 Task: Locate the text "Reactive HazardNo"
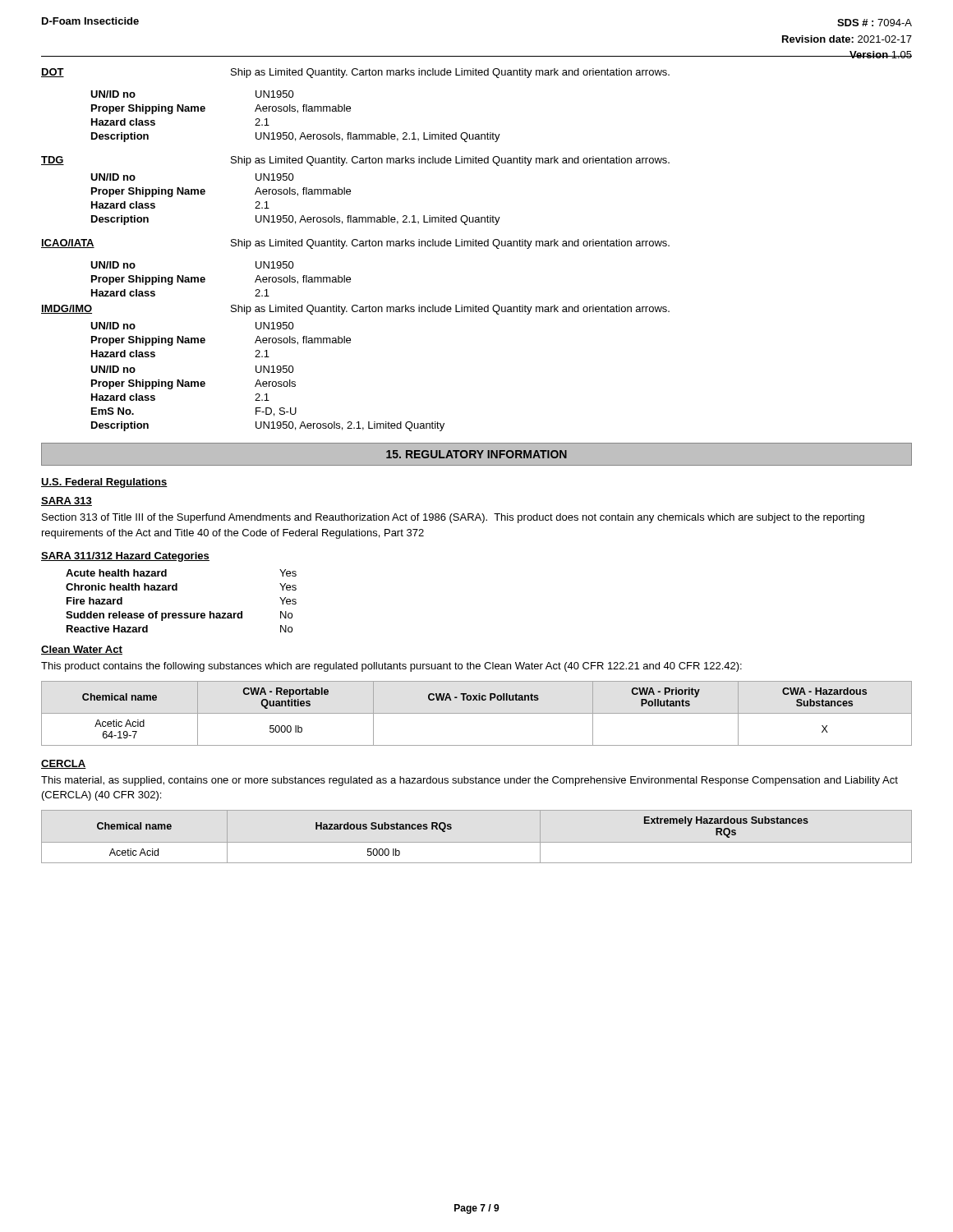point(179,628)
